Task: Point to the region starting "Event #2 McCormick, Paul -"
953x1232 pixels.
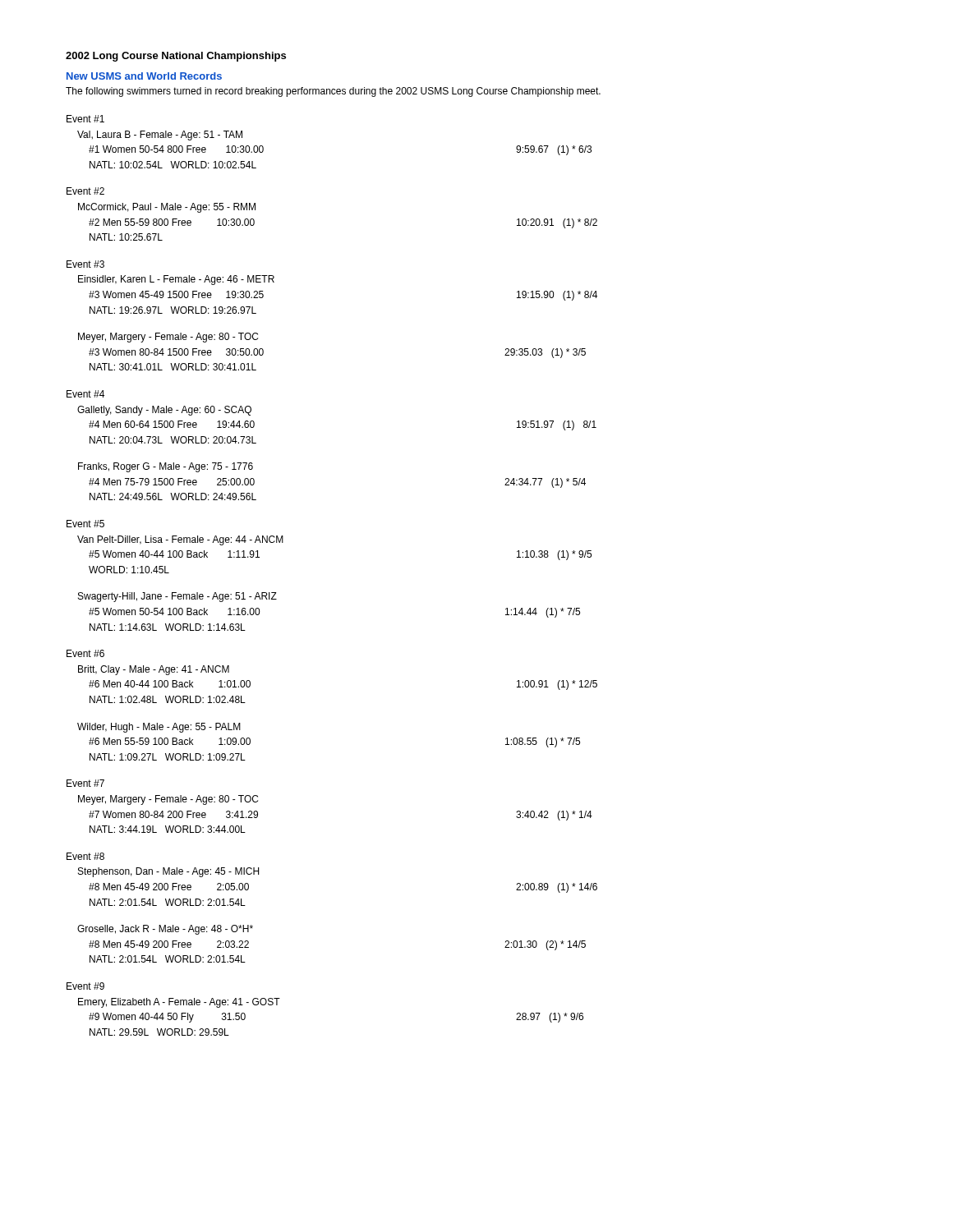Action: 85,191
